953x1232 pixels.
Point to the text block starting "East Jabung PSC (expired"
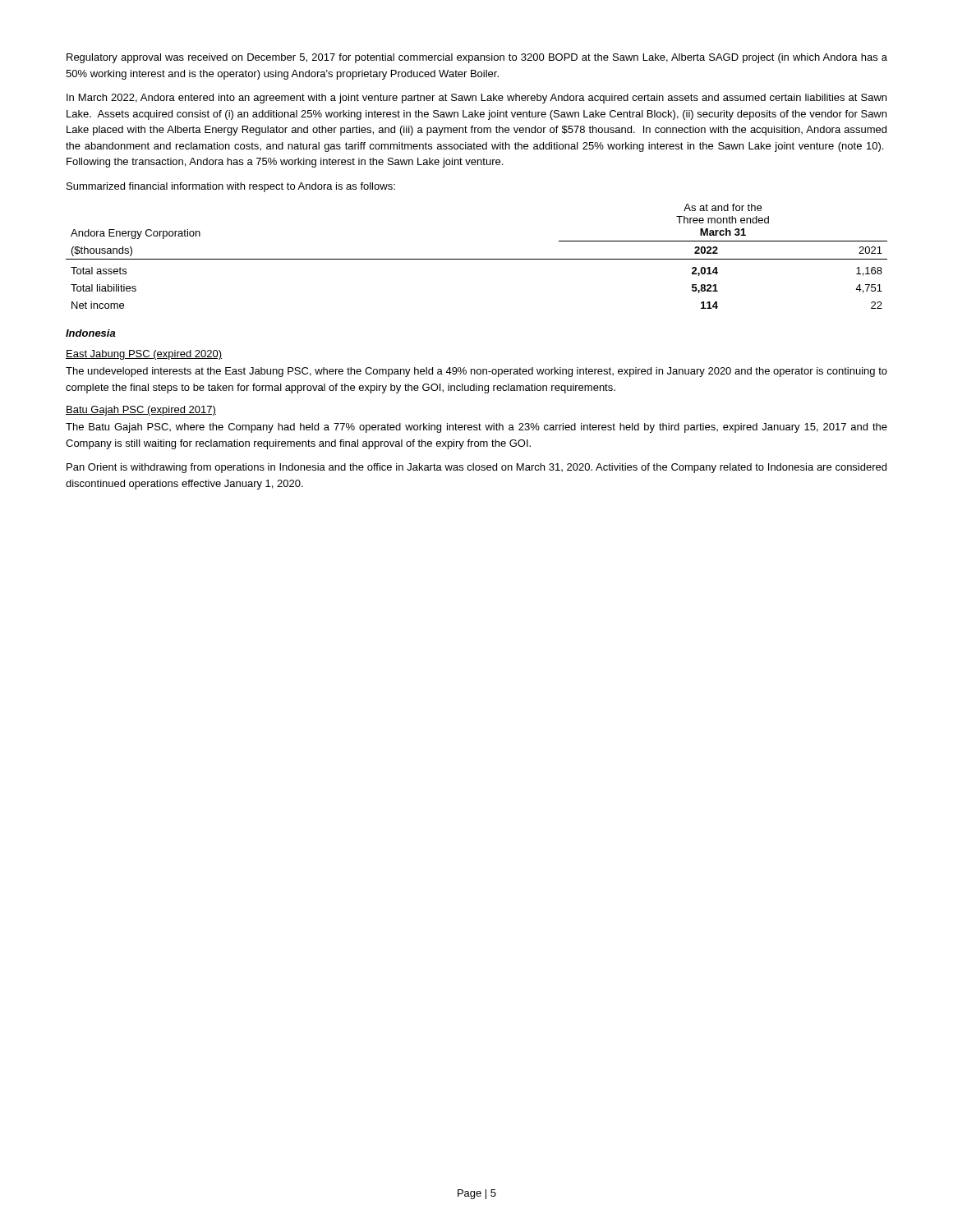pos(144,354)
